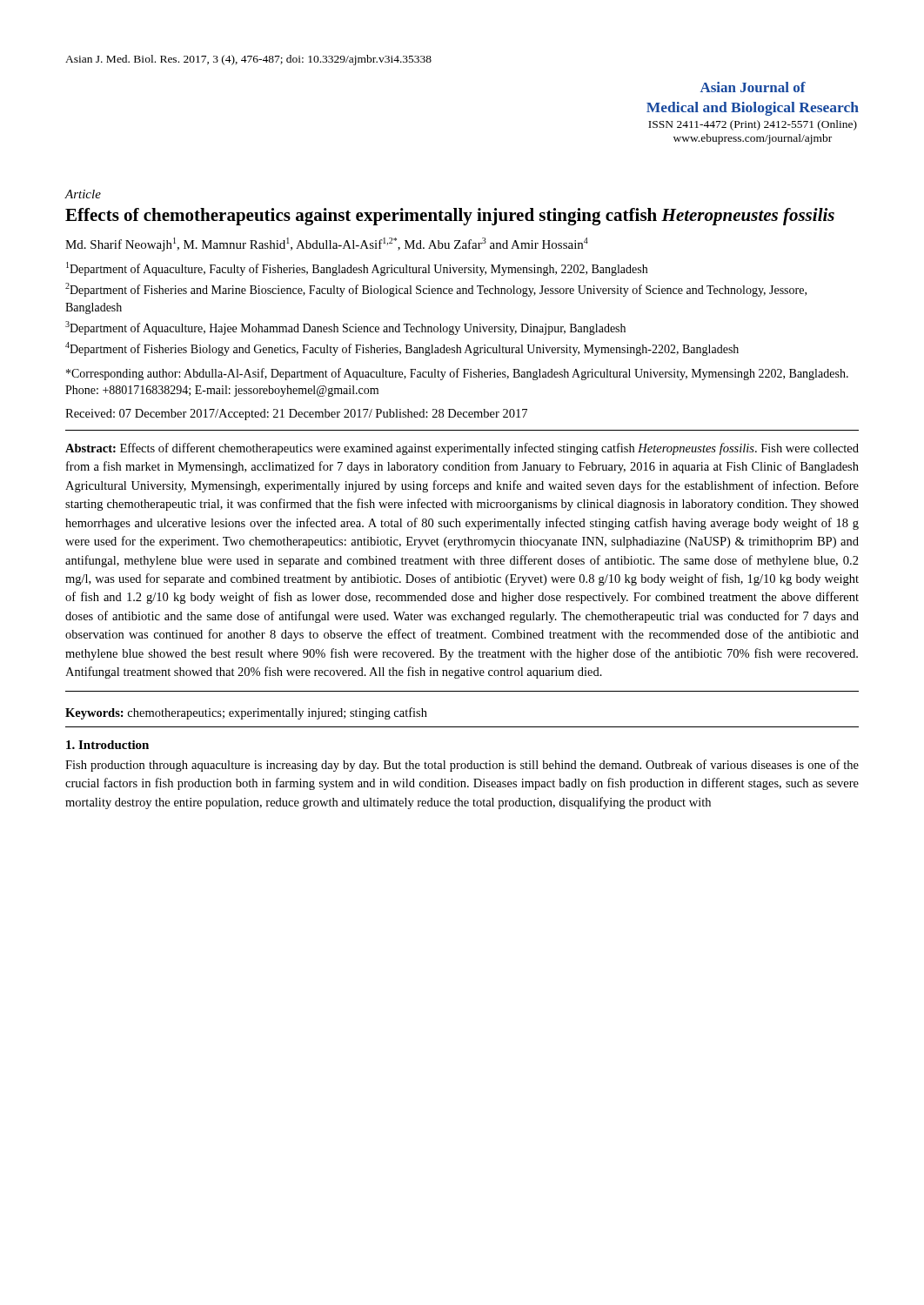Image resolution: width=924 pixels, height=1305 pixels.
Task: Point to the text starting "Fish production through aquaculture is increasing day by"
Action: (462, 783)
